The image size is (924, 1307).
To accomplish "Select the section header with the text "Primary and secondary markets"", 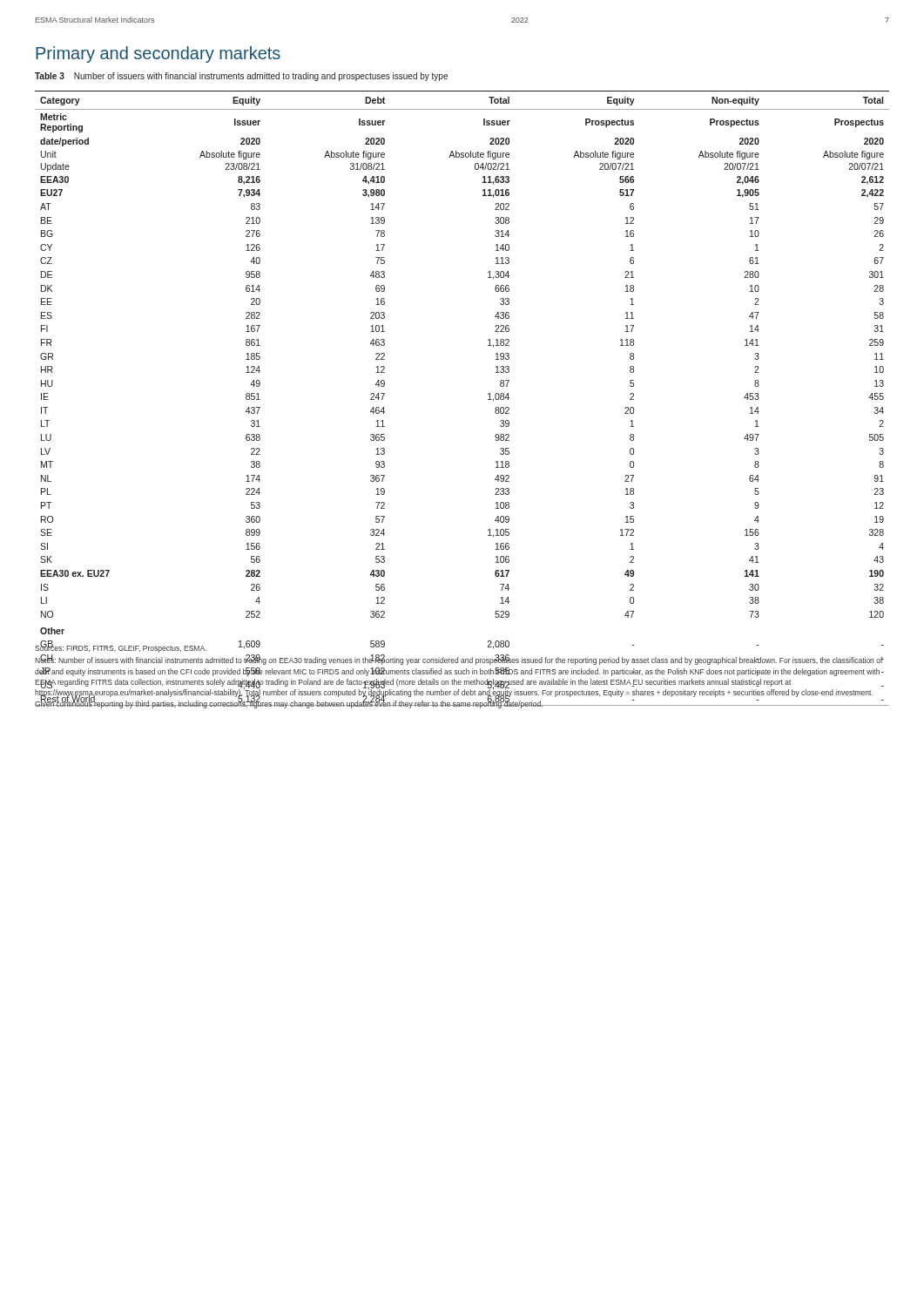I will (158, 53).
